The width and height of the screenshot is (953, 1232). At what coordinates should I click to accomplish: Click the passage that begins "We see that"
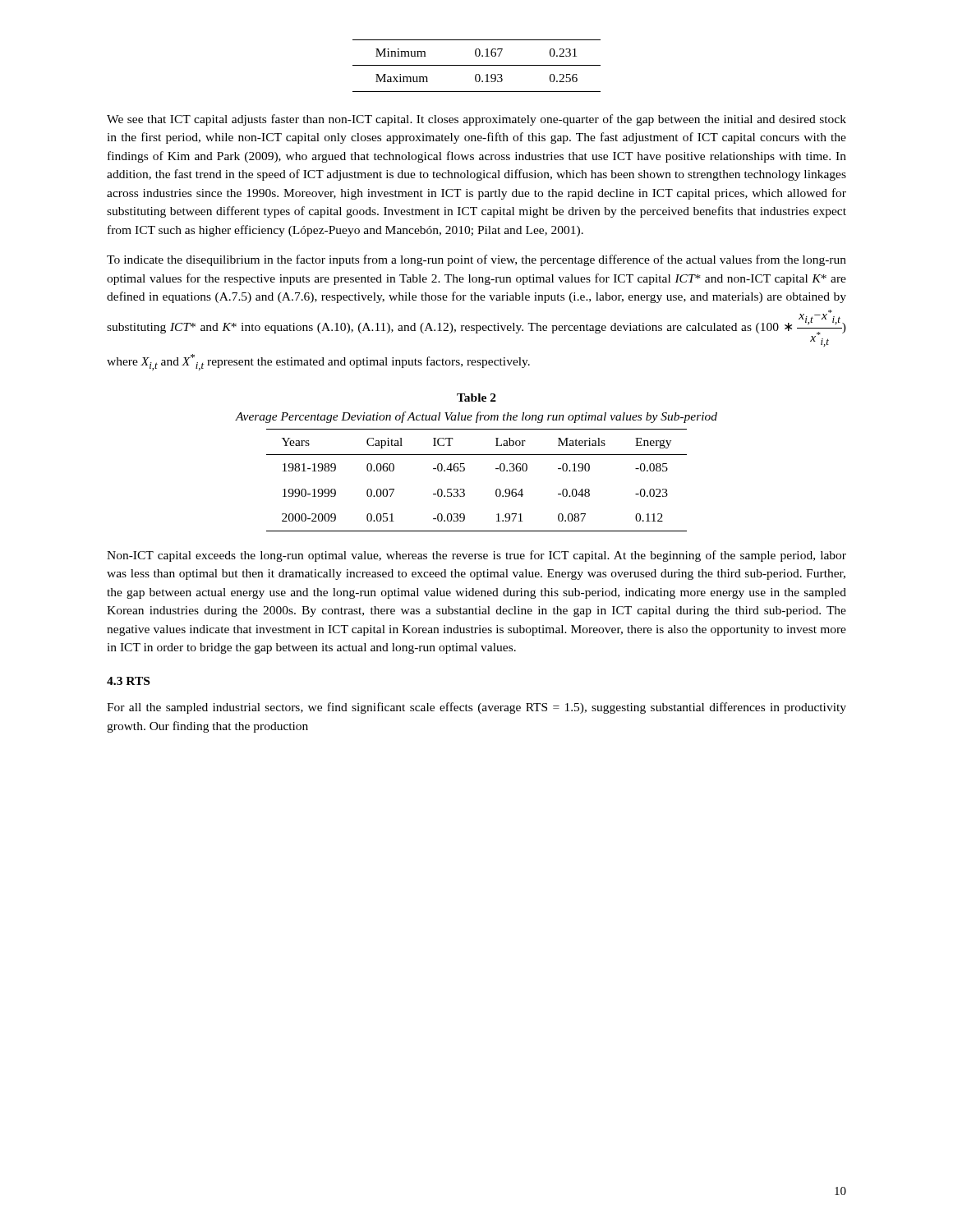pos(476,174)
